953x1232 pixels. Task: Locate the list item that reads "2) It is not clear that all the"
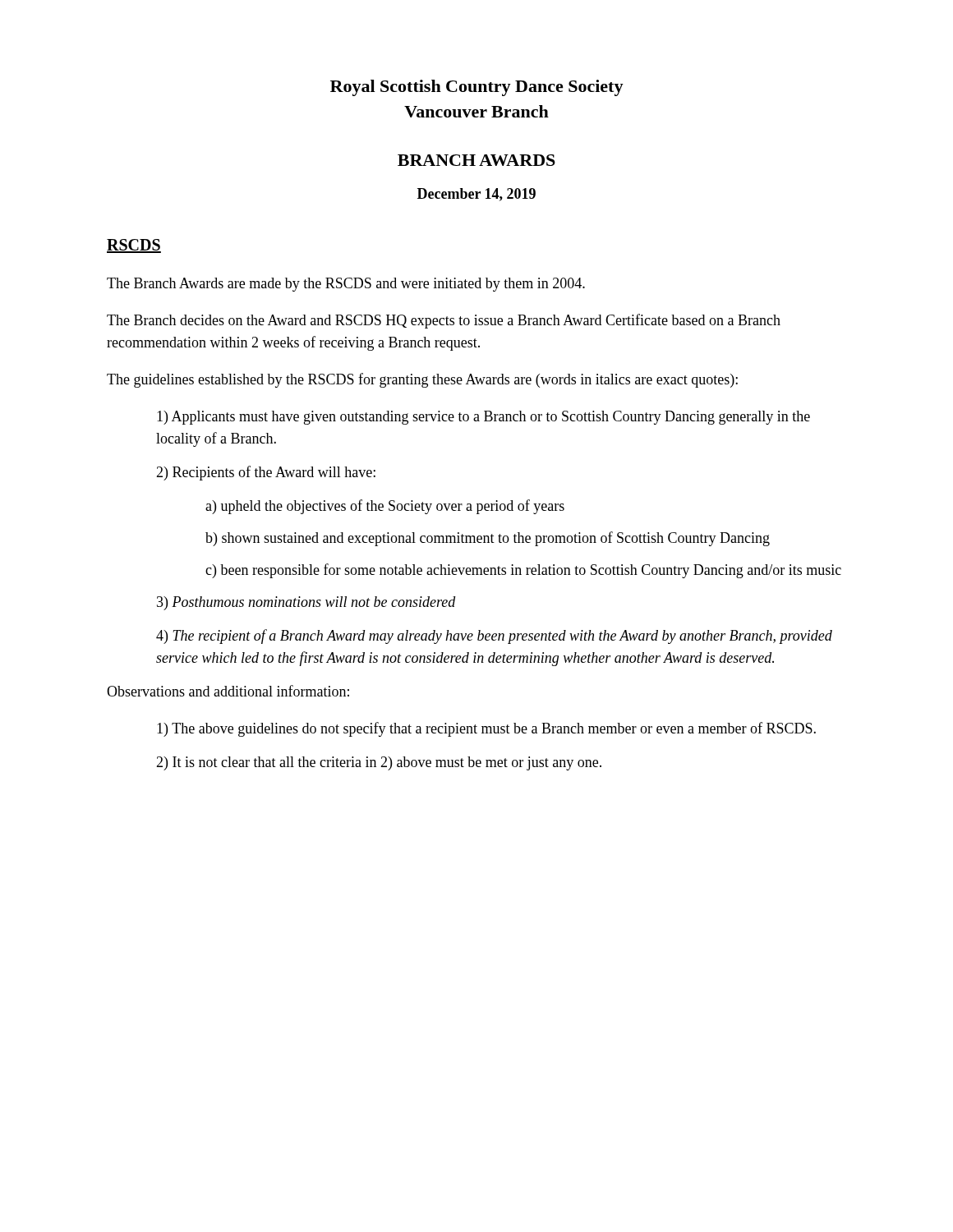[379, 762]
